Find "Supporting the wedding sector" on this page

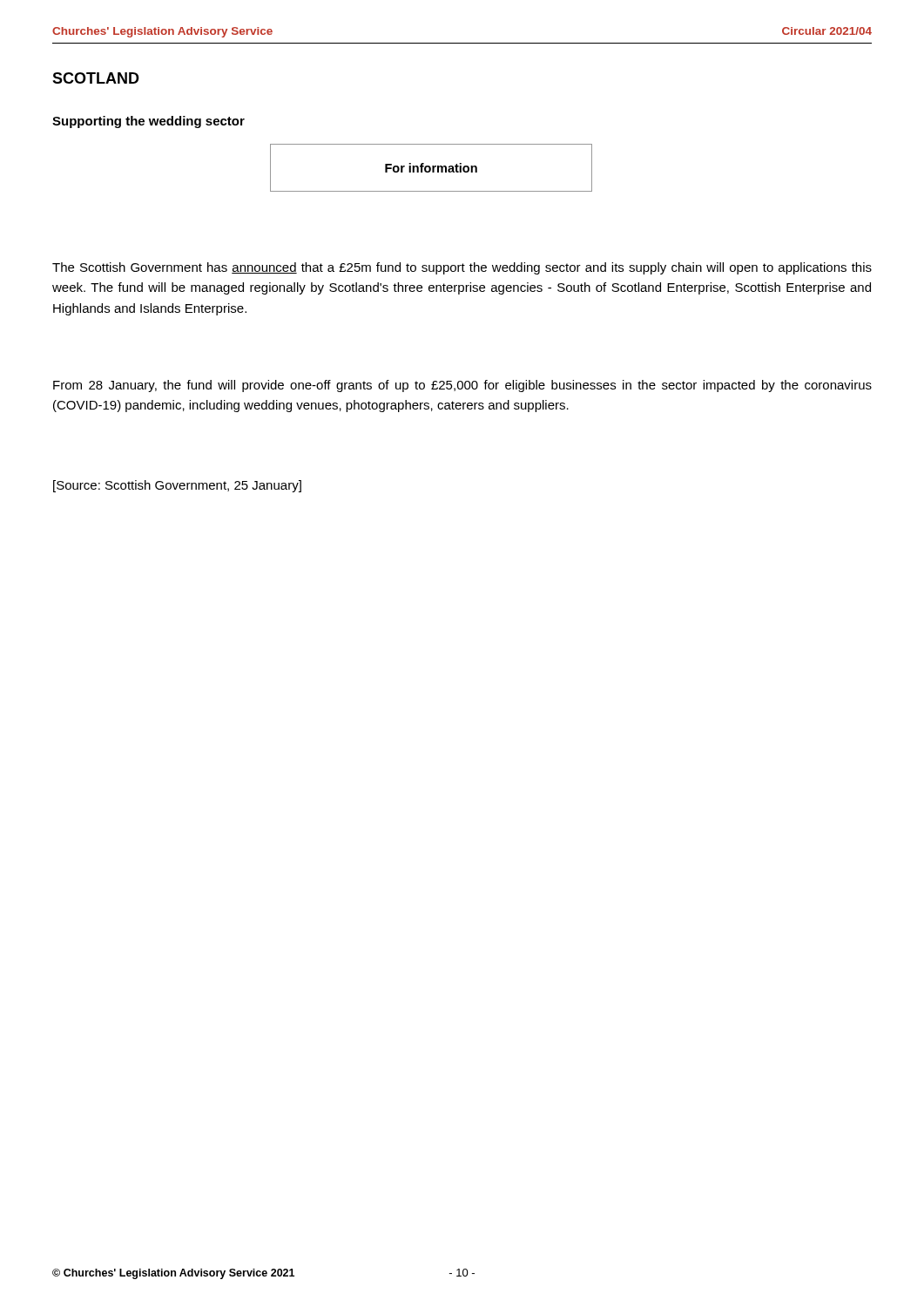tap(148, 121)
